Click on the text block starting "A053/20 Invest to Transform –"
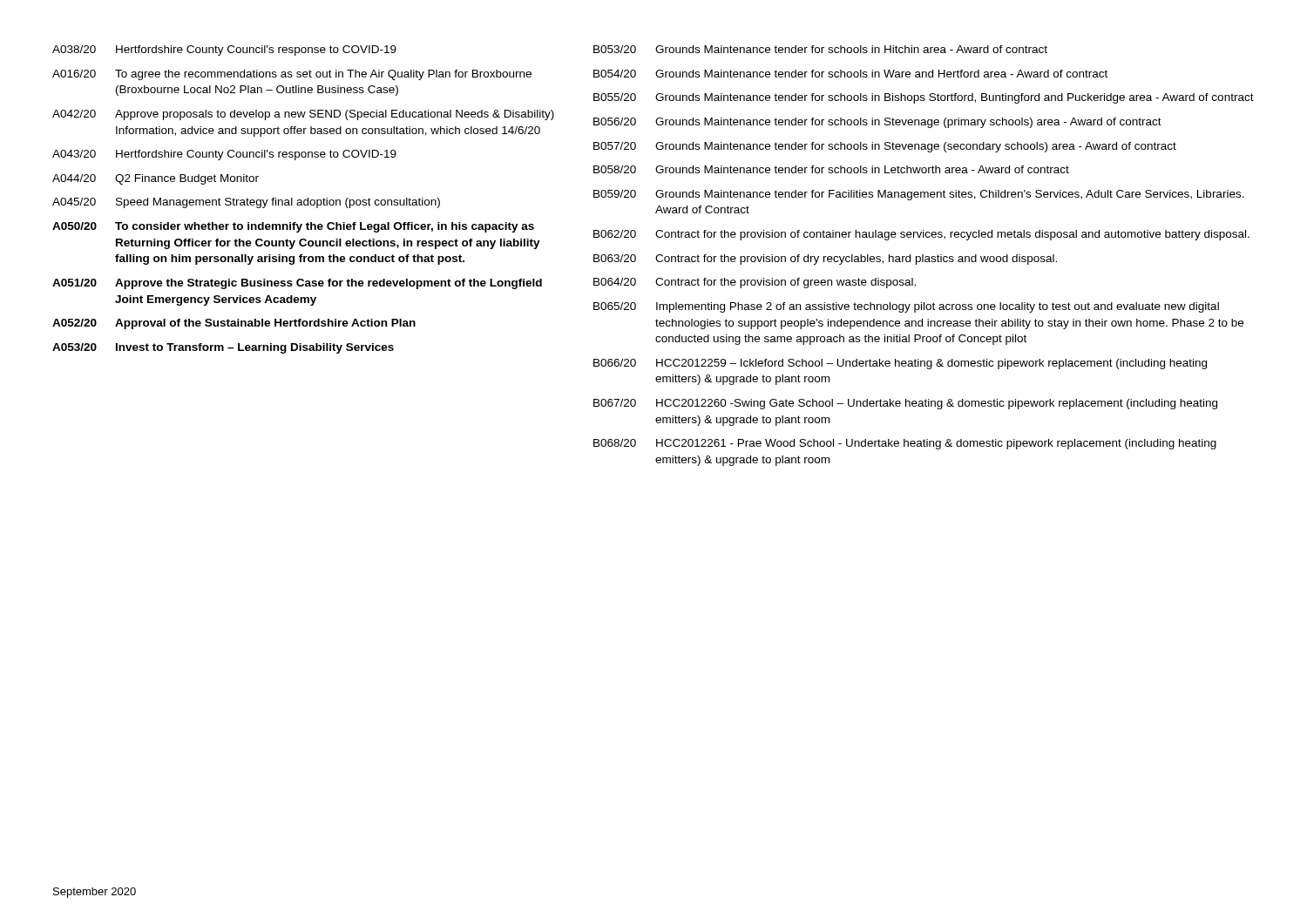Viewport: 1307px width, 924px height. tap(305, 348)
